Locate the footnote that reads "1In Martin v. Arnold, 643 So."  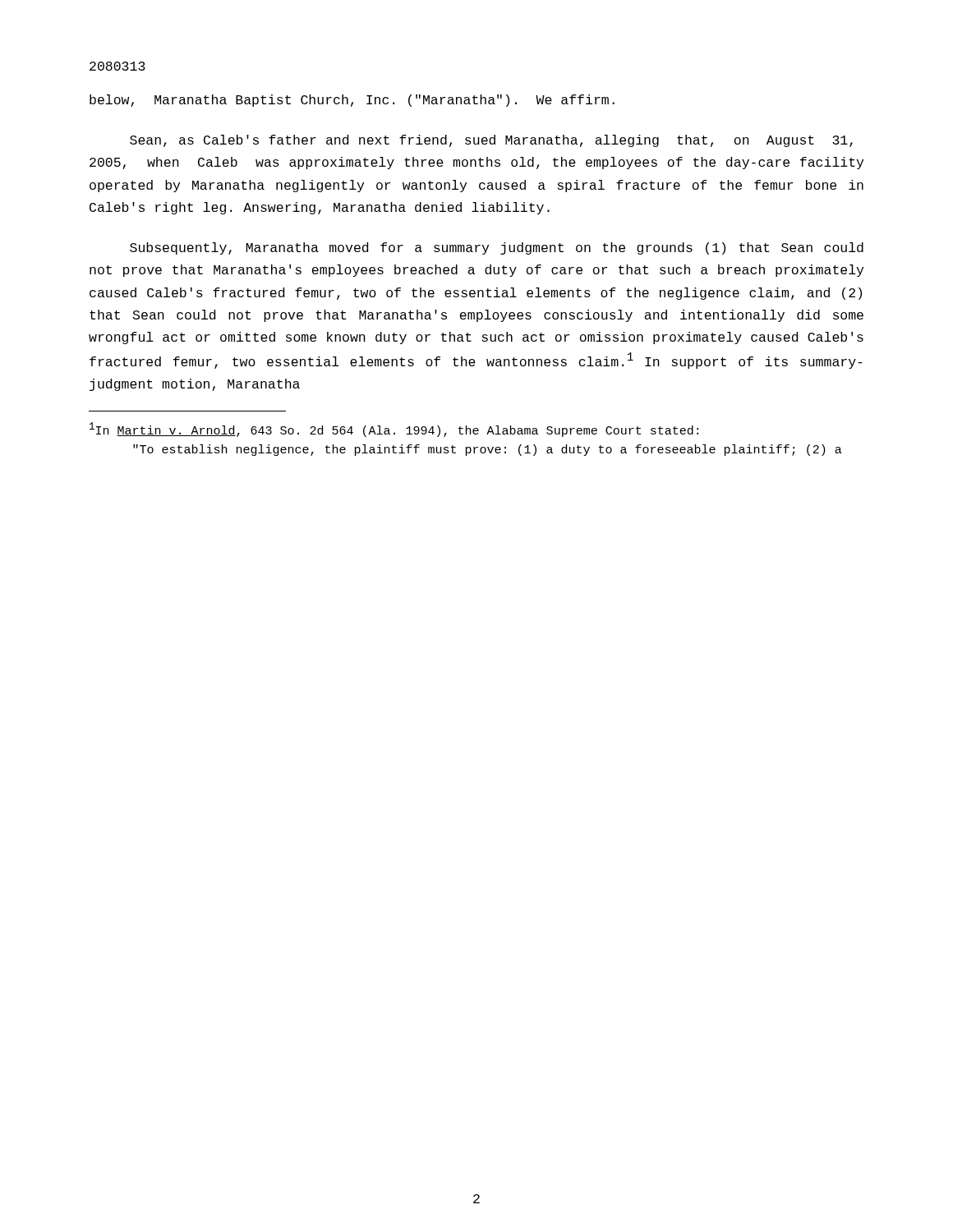coord(395,430)
